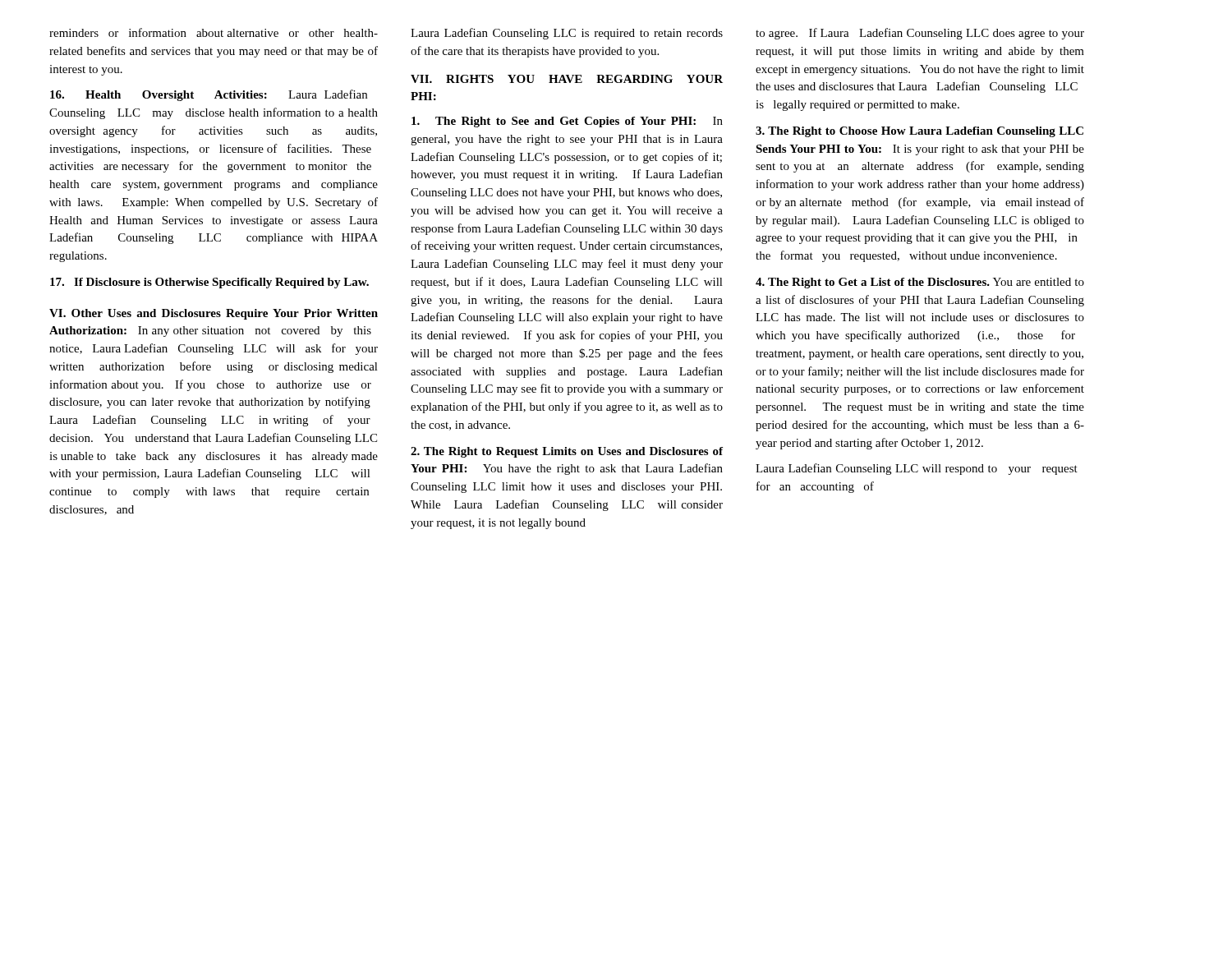Locate the block of text that opens with "reminders or information about alternative or other"
This screenshot has width=1232, height=953.
(x=214, y=51)
